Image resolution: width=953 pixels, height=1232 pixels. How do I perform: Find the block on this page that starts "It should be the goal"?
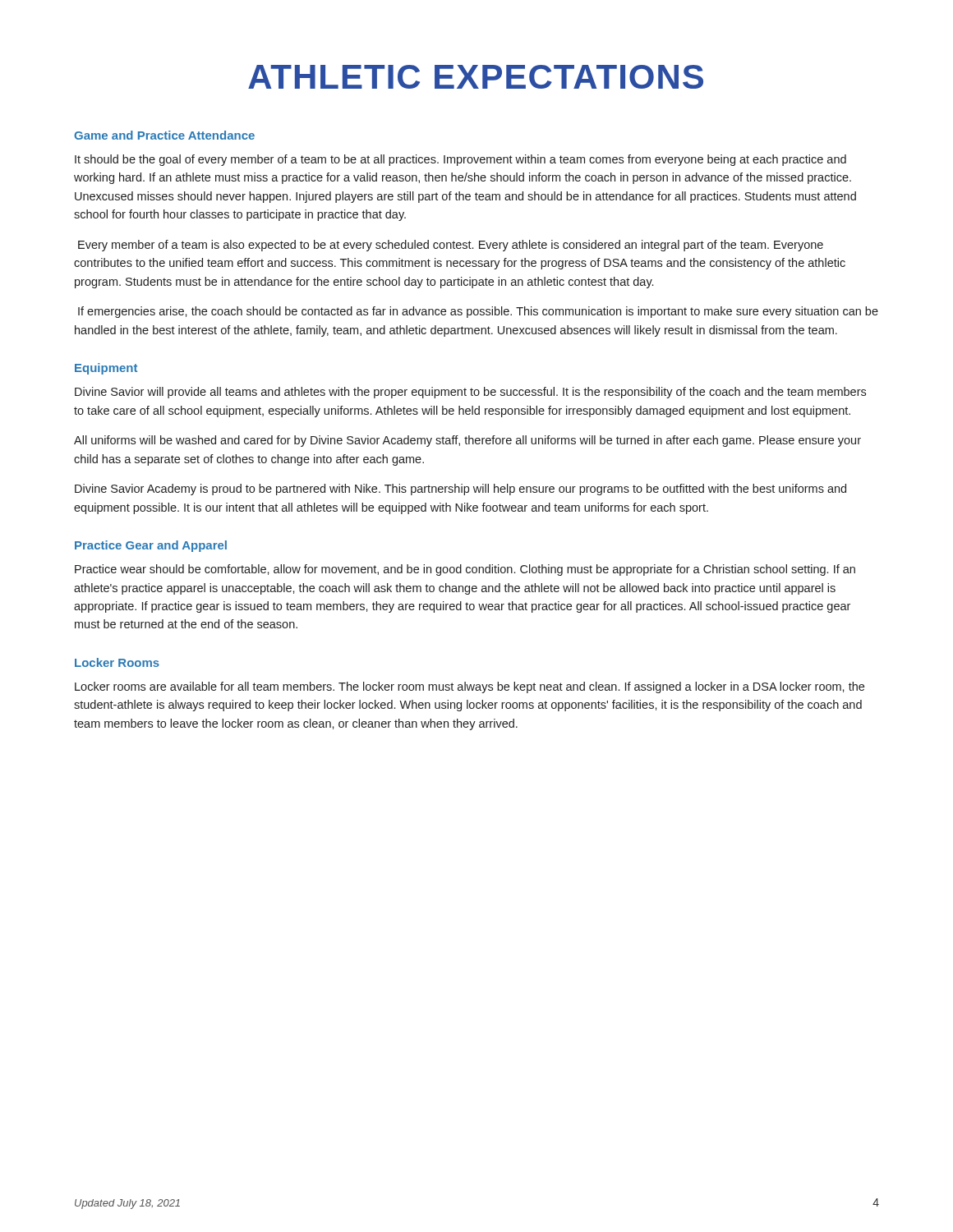click(x=465, y=187)
